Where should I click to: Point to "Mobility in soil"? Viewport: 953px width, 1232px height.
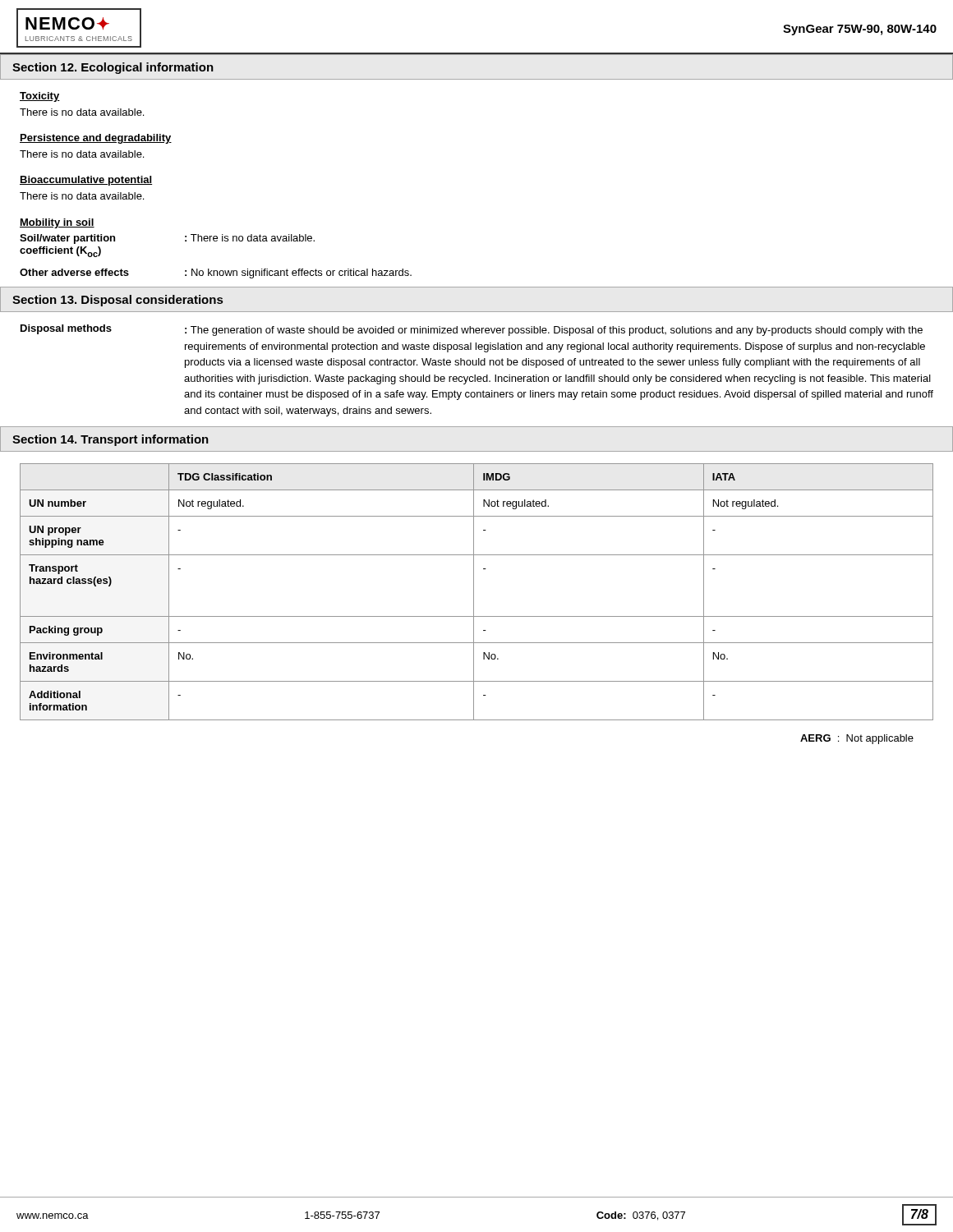pos(57,222)
